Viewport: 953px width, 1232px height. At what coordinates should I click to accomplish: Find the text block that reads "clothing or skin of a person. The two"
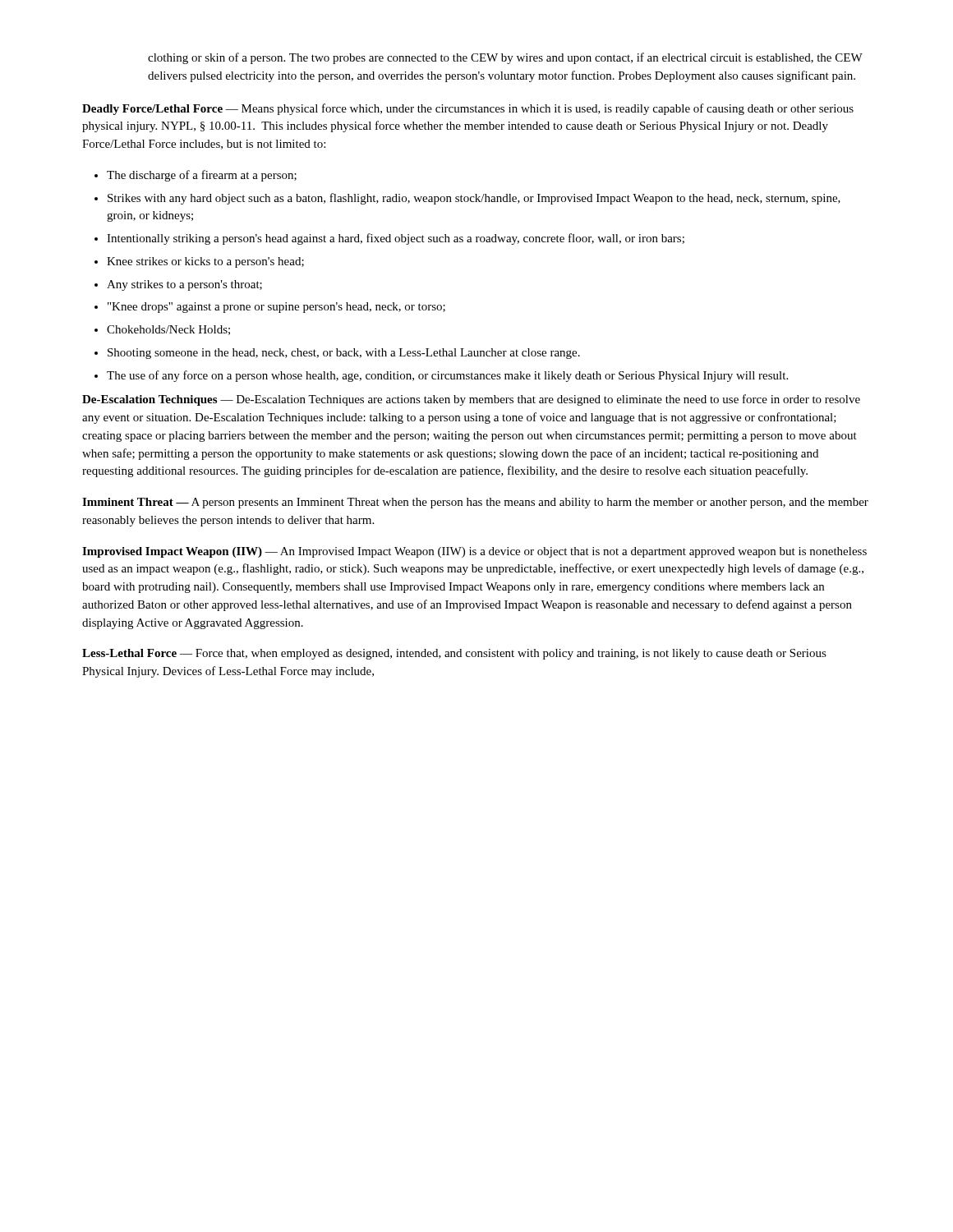pyautogui.click(x=505, y=66)
